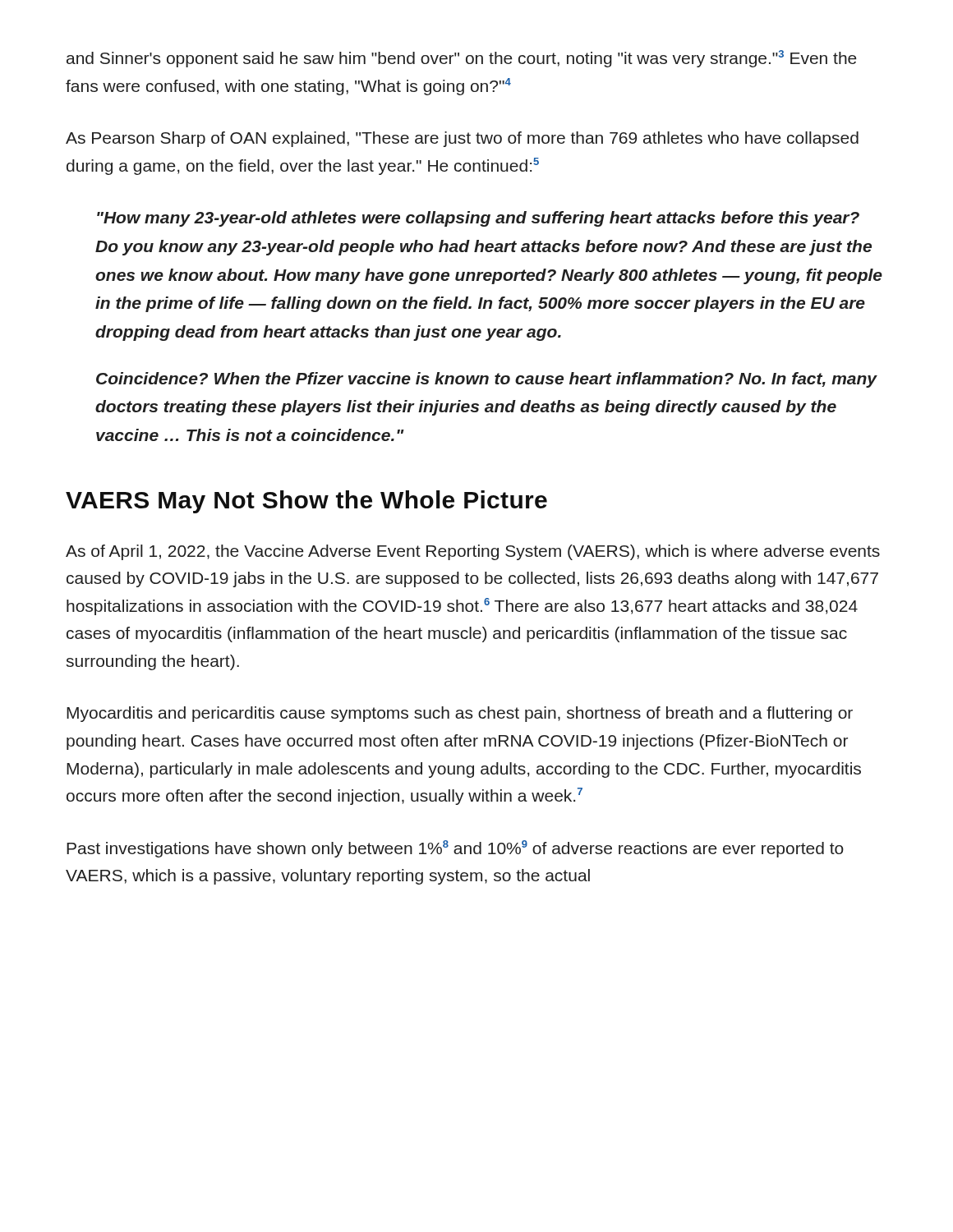Select the text block that reads "and Sinner's opponent said"
Image resolution: width=953 pixels, height=1232 pixels.
pyautogui.click(x=461, y=71)
